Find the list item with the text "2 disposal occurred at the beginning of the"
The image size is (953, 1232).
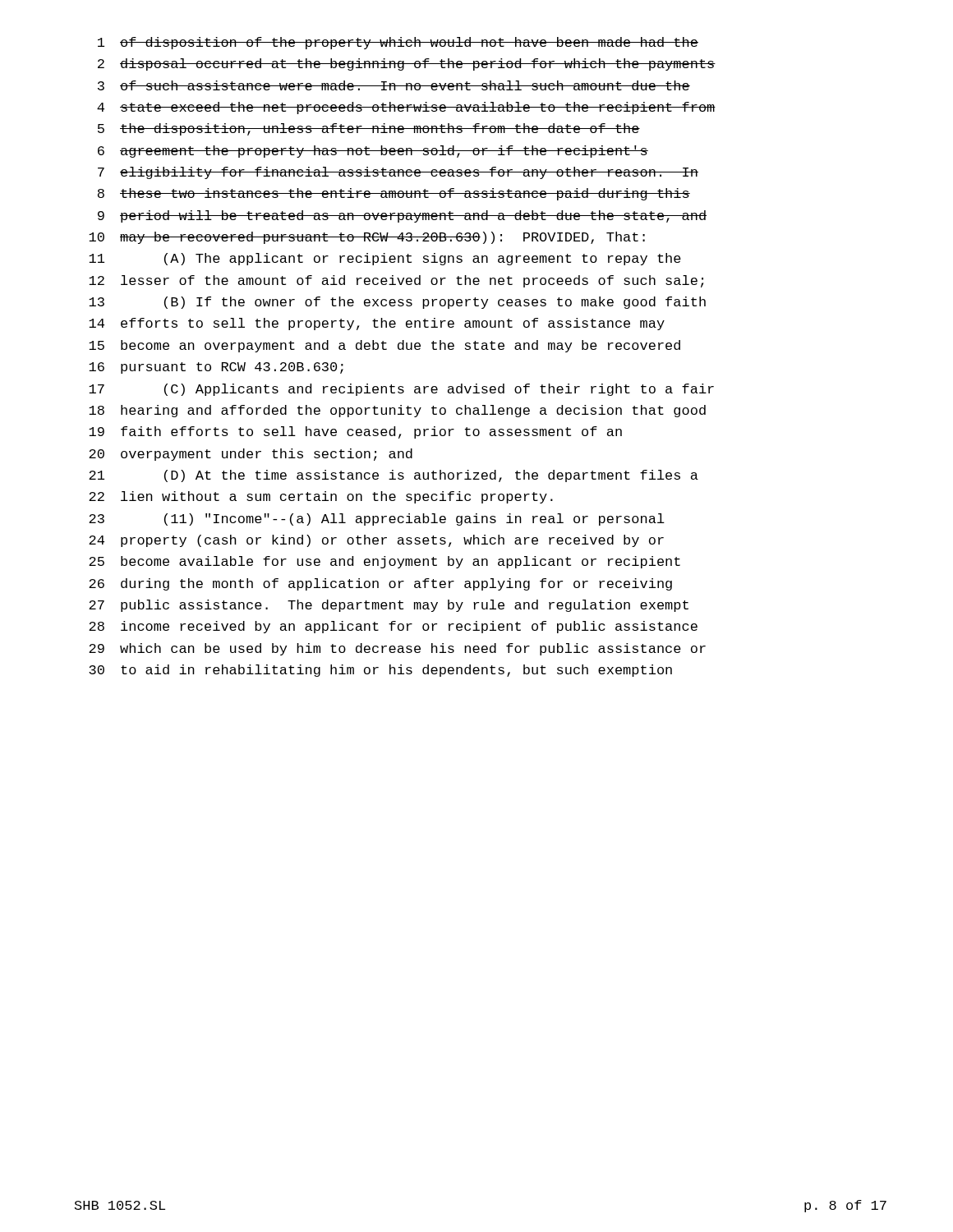tap(481, 65)
